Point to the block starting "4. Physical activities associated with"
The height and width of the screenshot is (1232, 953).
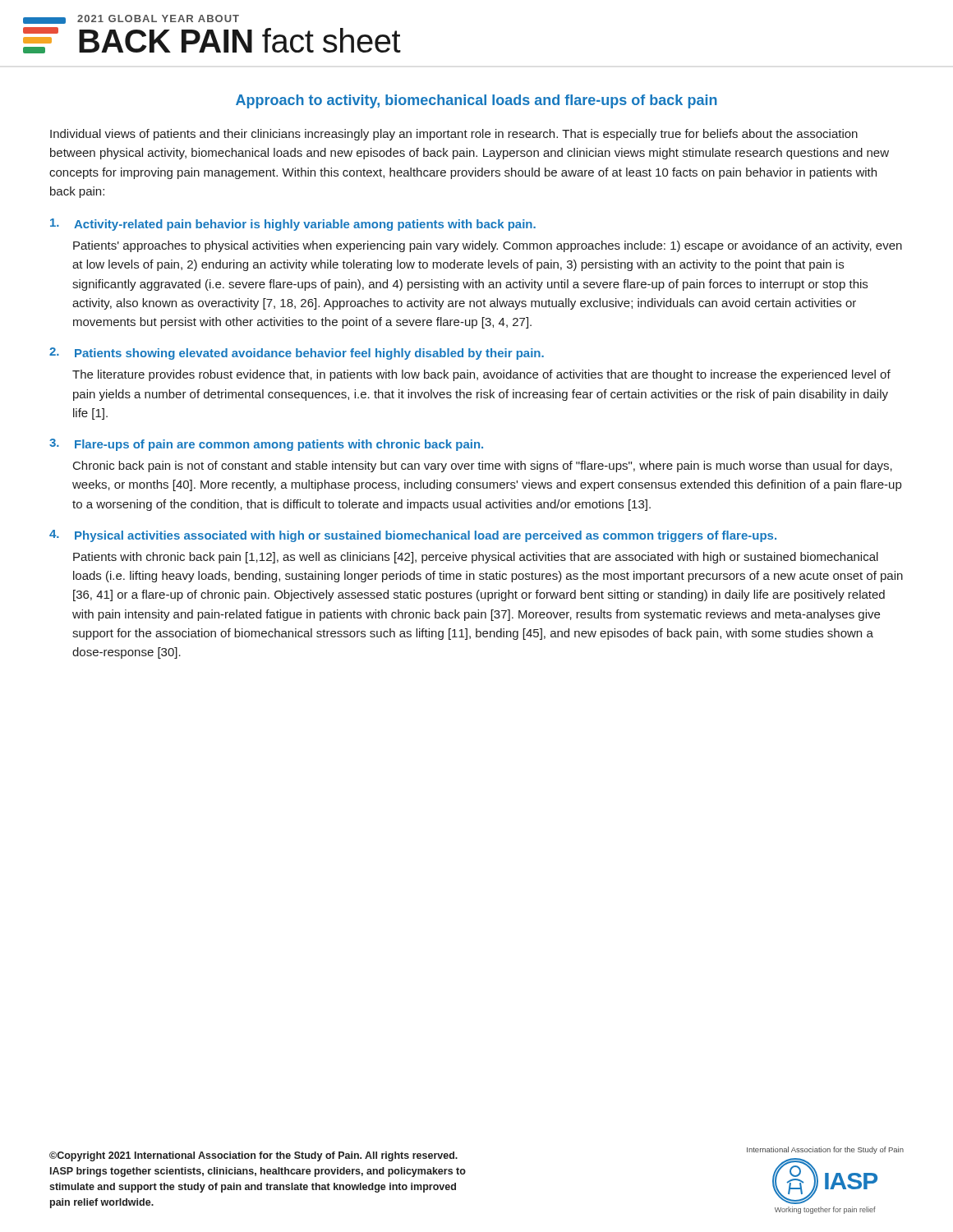(x=476, y=594)
